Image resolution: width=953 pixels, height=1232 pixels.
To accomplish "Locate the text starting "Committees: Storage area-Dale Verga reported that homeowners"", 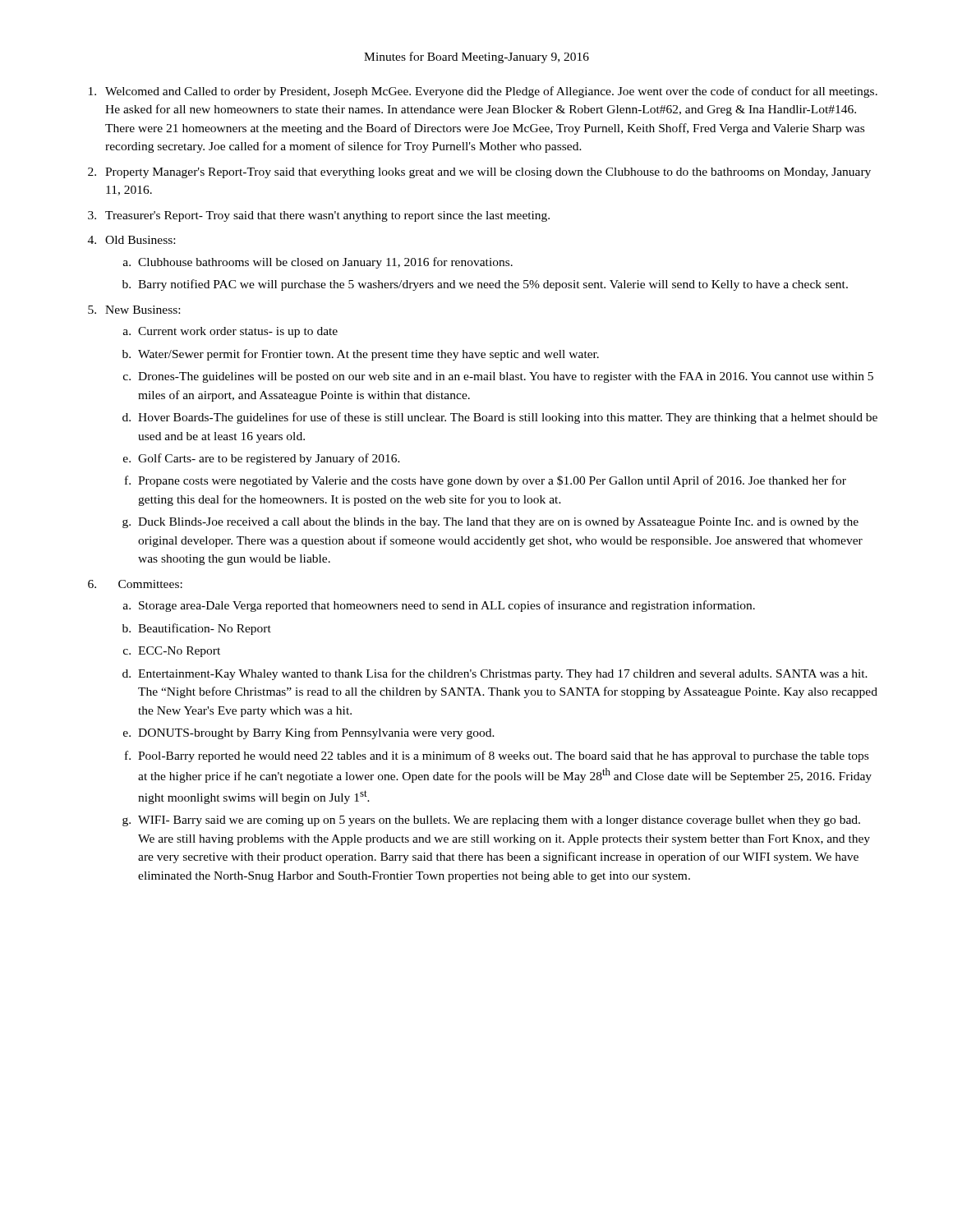I will (492, 731).
